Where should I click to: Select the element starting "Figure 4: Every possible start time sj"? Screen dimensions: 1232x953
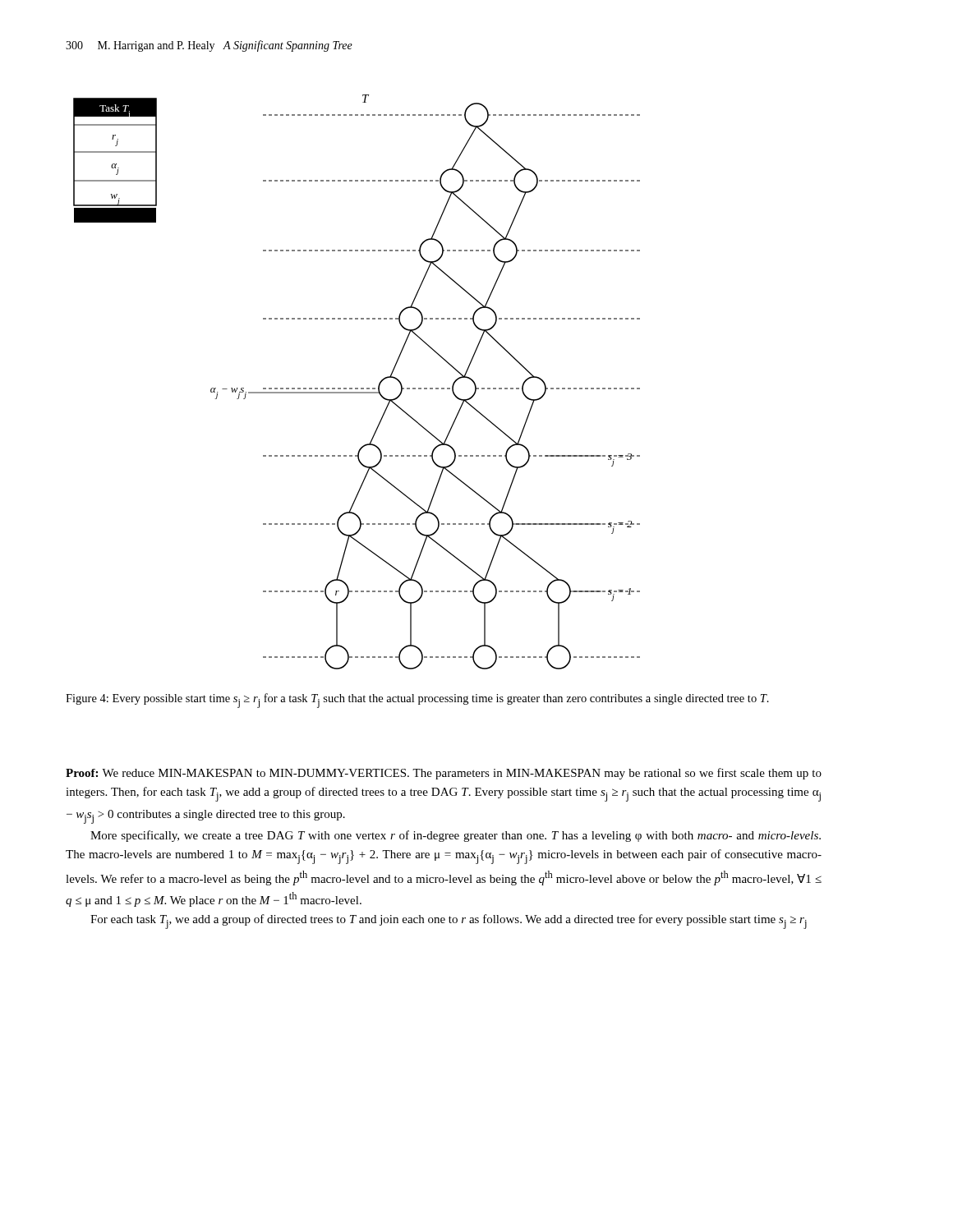418,700
